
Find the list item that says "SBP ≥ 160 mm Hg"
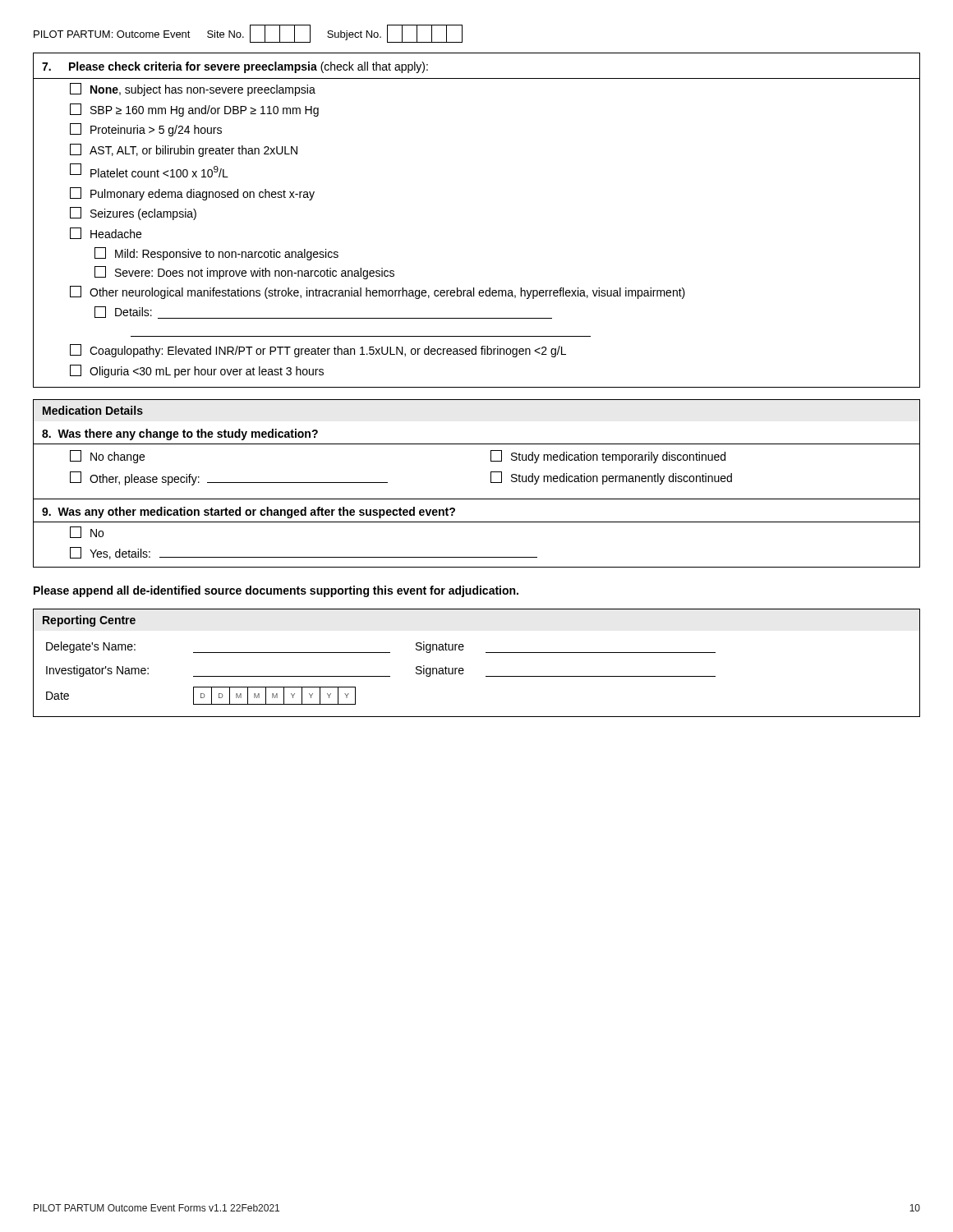point(194,110)
